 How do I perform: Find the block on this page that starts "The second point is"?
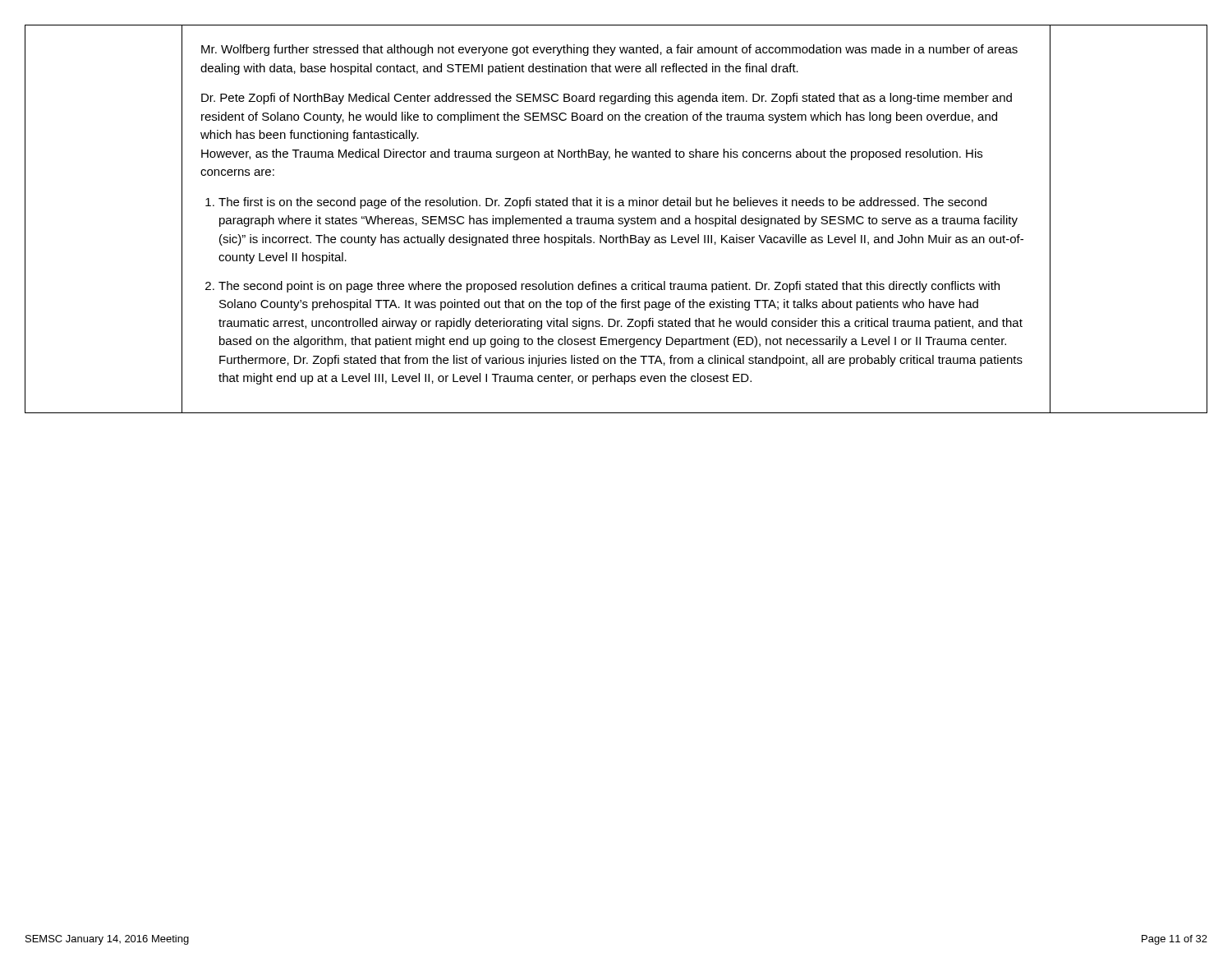620,331
